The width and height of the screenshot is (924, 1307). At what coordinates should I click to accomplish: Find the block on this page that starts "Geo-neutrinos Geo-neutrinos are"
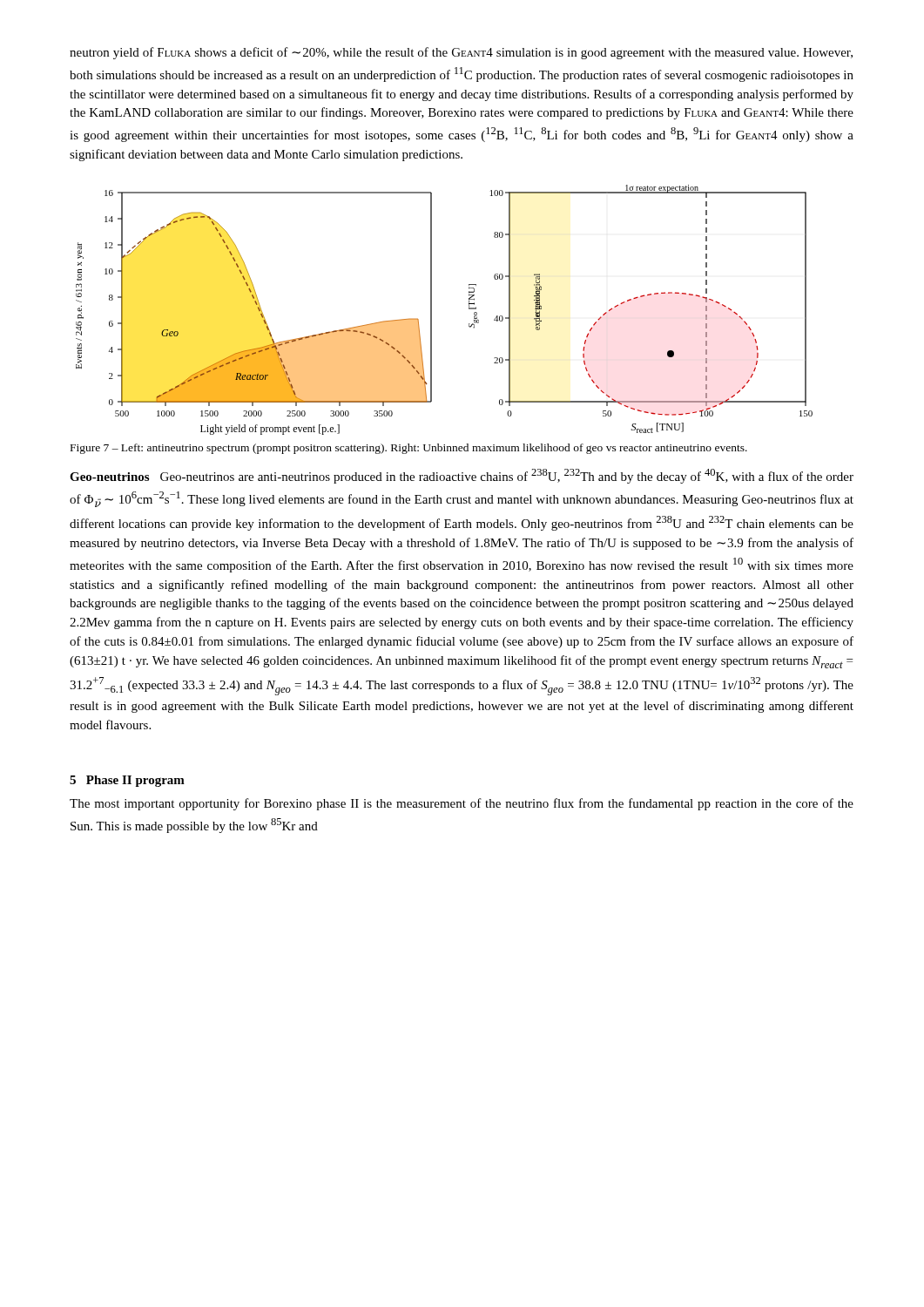(x=462, y=599)
